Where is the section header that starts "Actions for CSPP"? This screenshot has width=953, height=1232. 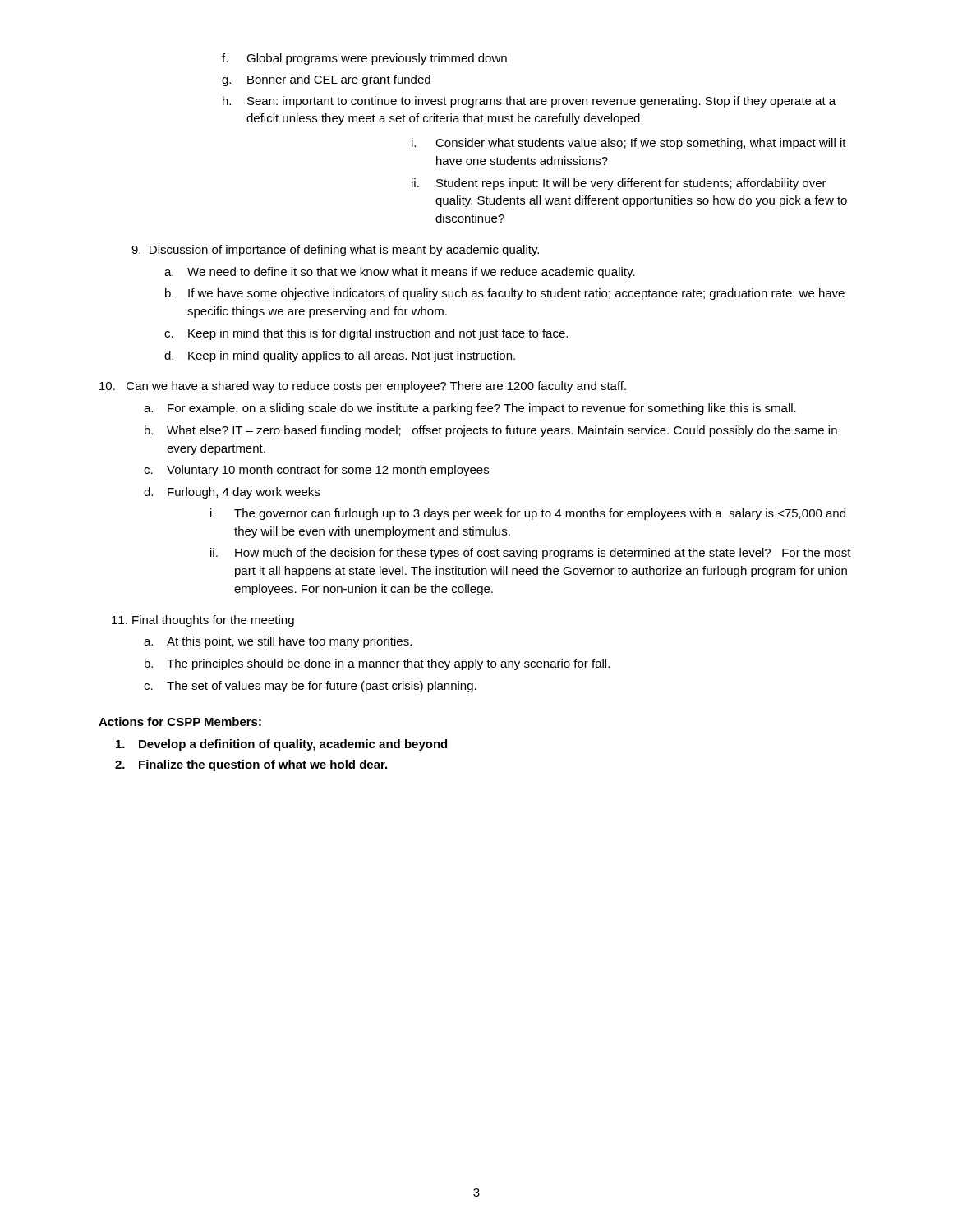click(180, 721)
